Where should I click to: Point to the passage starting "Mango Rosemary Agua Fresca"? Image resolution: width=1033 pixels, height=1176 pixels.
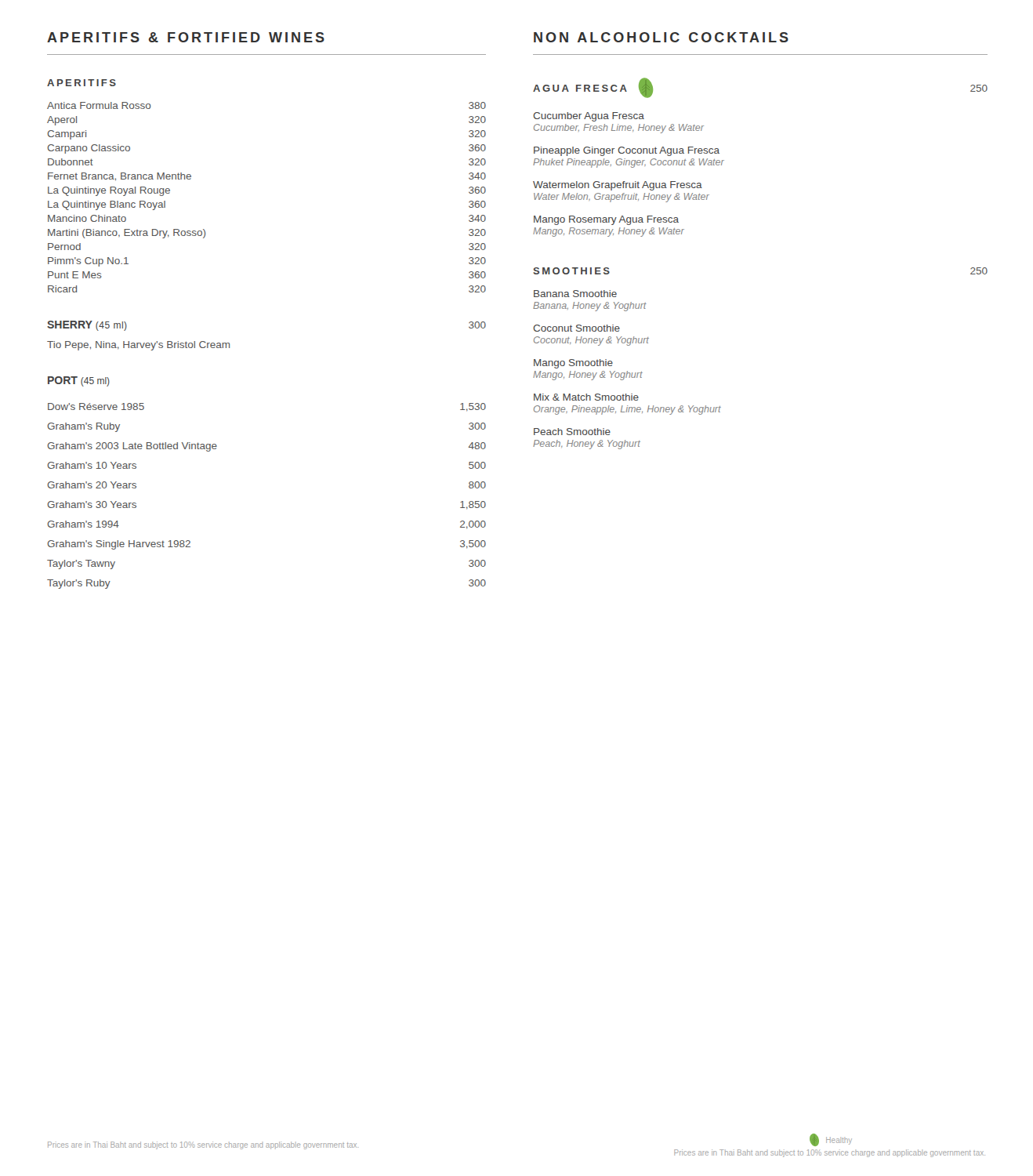click(606, 220)
